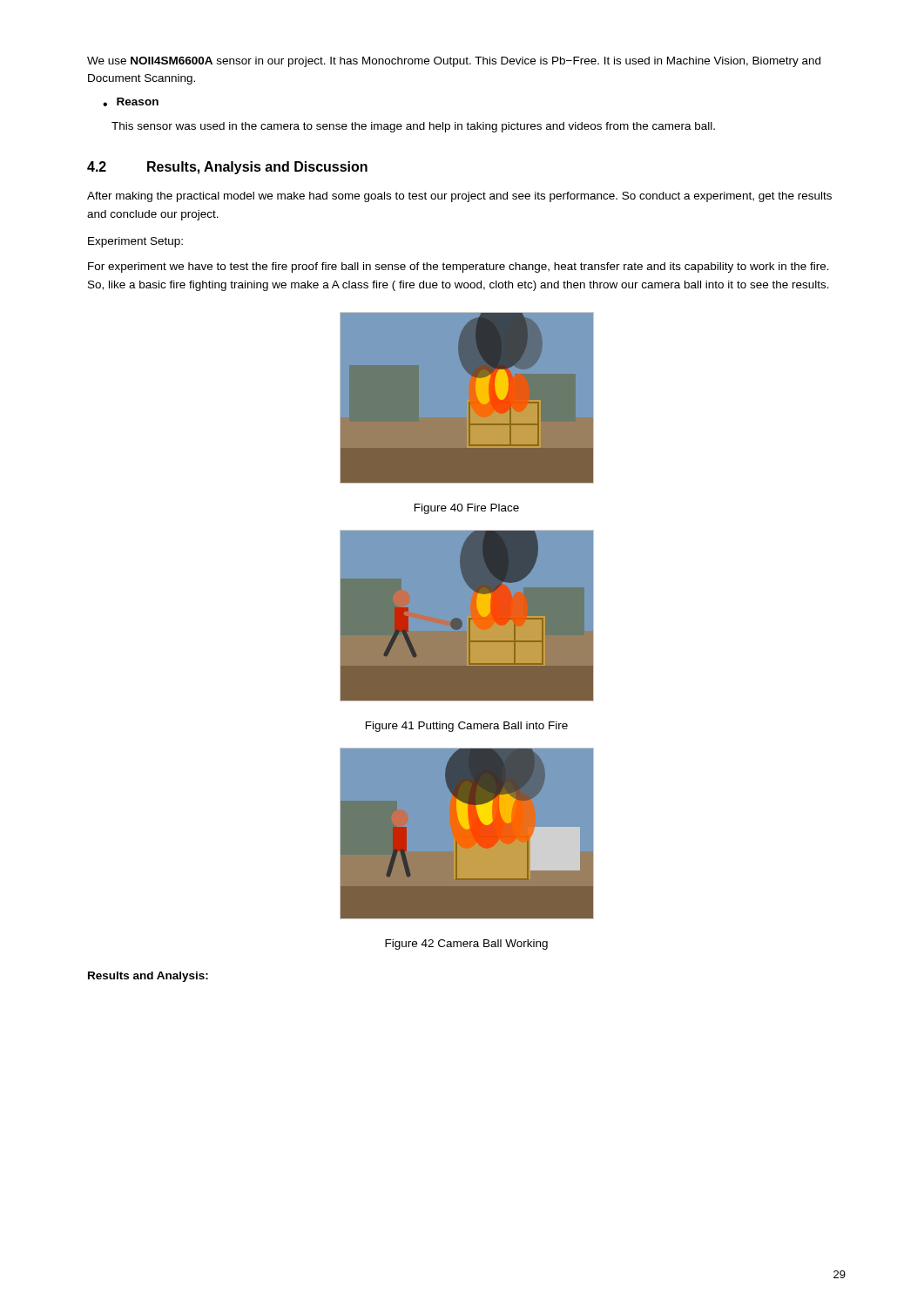The height and width of the screenshot is (1307, 924).
Task: Find the text that reads "Results and Analysis:"
Action: [148, 975]
